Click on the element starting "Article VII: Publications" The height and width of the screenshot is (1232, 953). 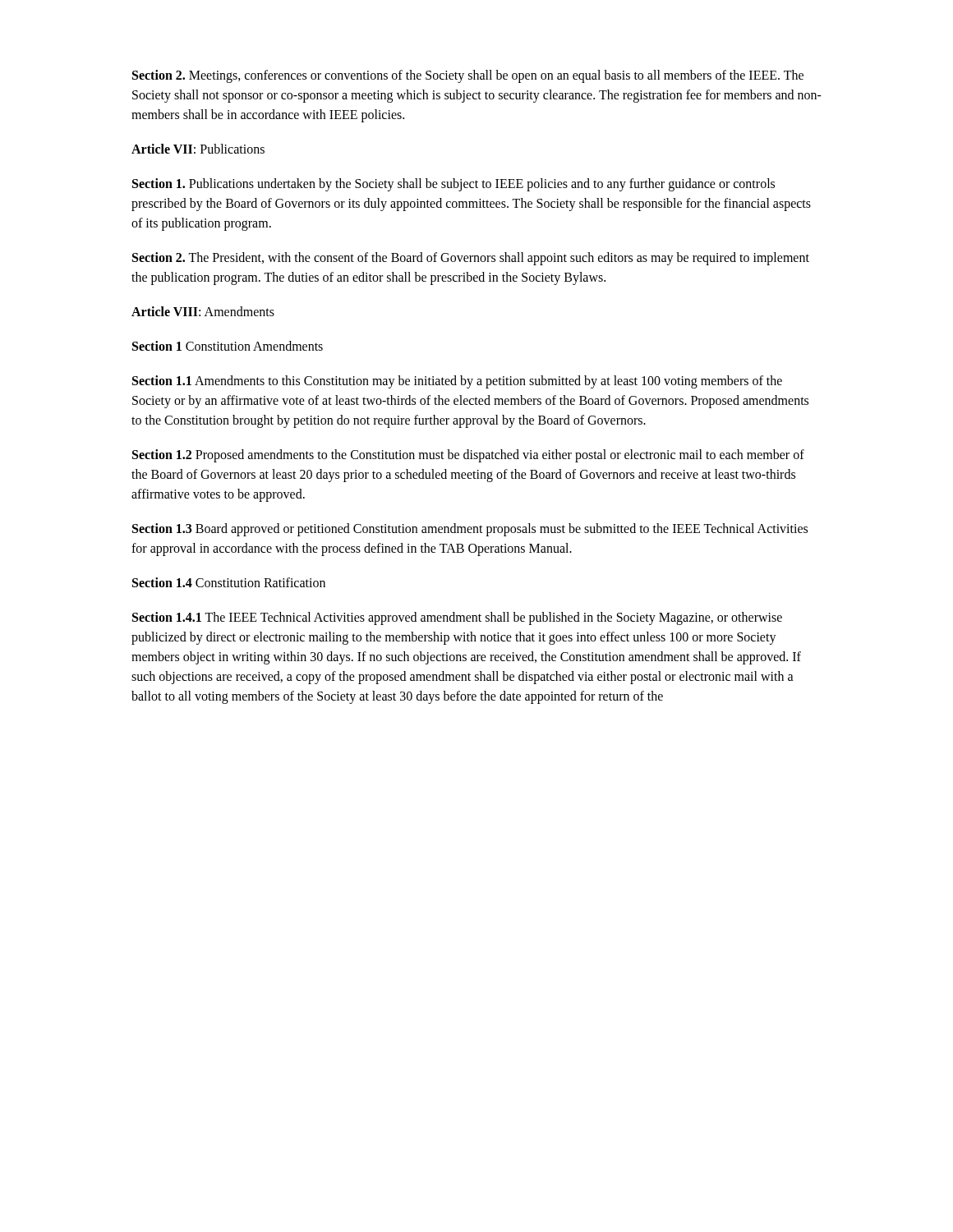(198, 149)
